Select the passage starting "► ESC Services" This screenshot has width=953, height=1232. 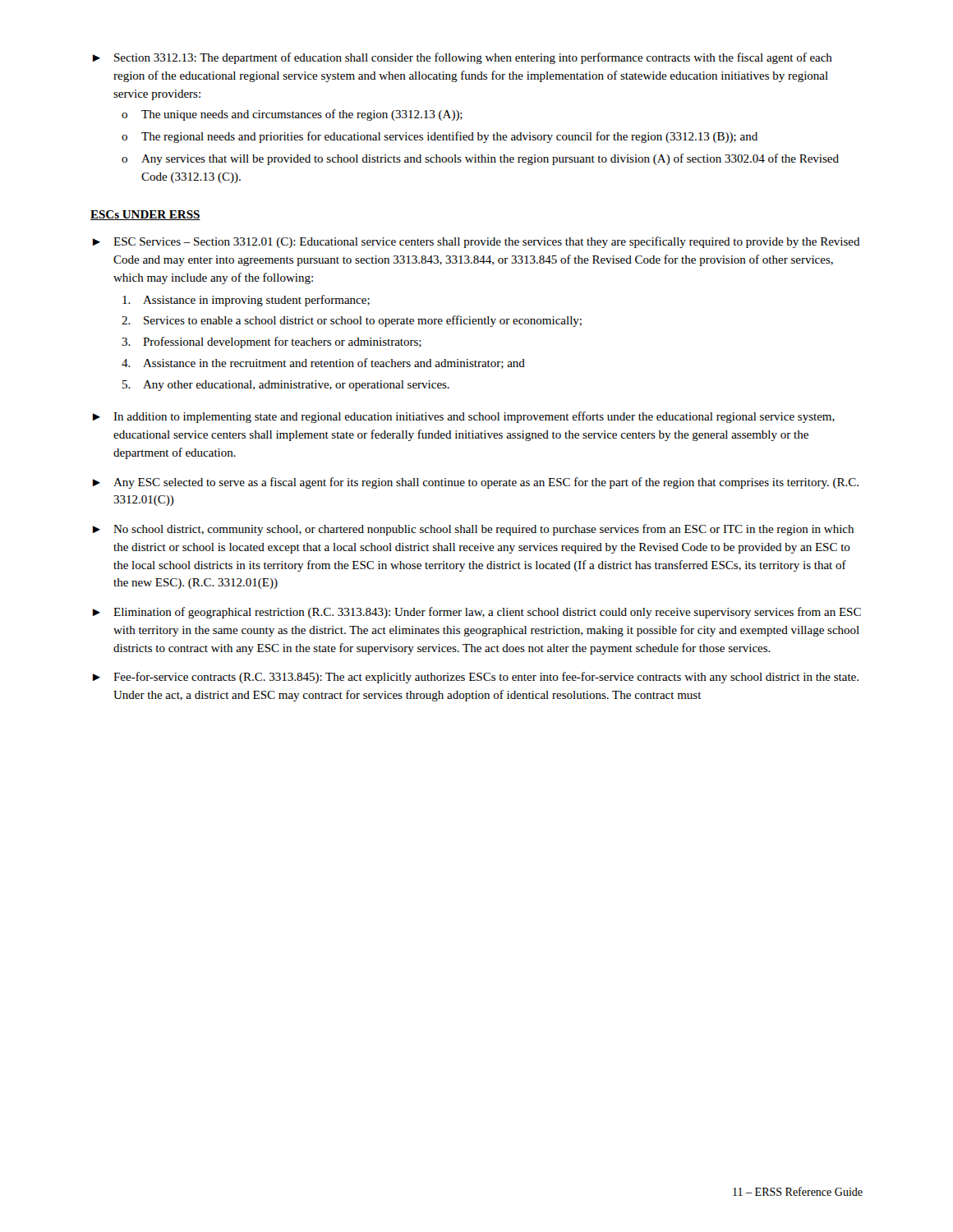point(476,315)
